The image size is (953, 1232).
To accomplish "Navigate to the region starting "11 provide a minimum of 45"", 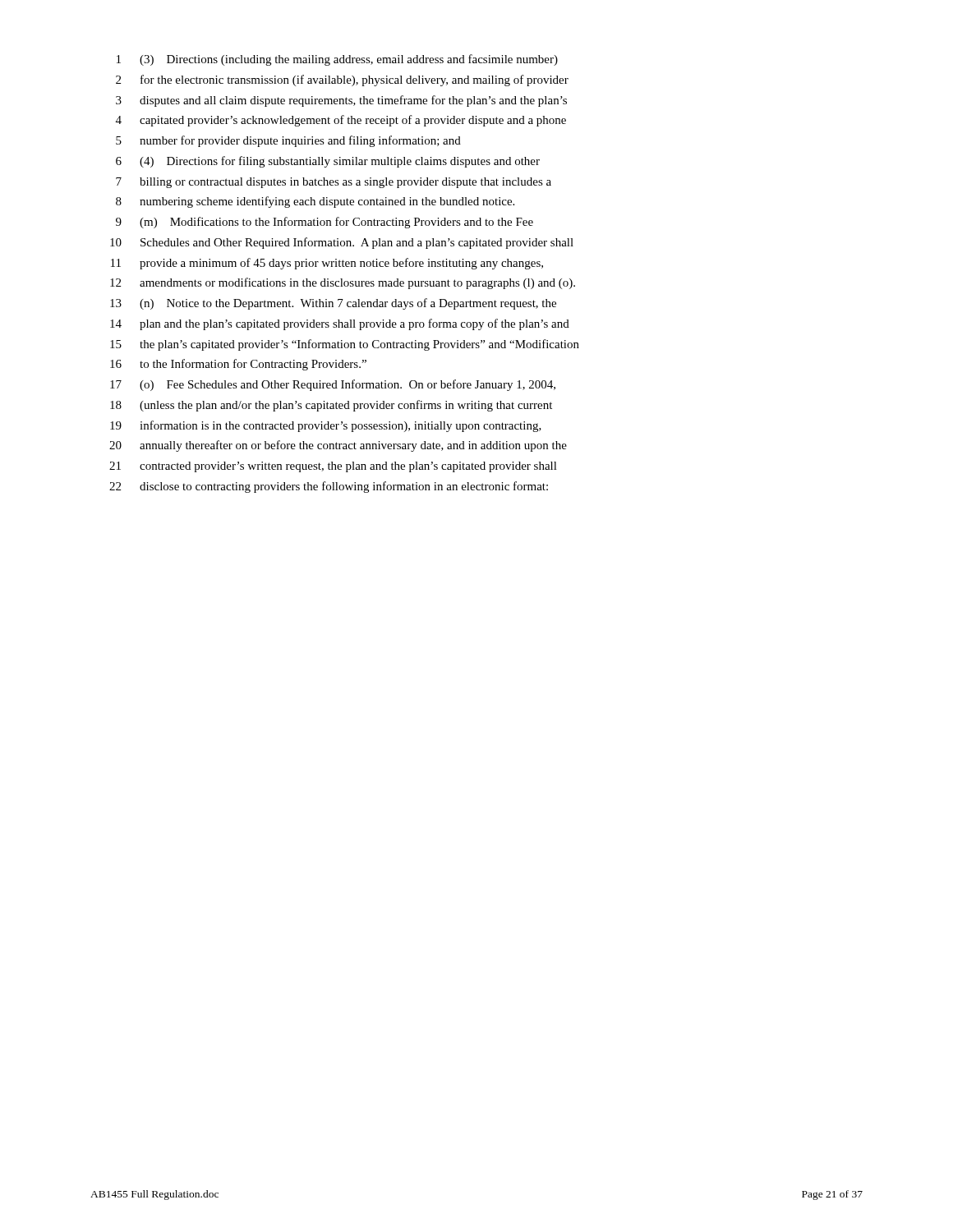I will coord(476,263).
